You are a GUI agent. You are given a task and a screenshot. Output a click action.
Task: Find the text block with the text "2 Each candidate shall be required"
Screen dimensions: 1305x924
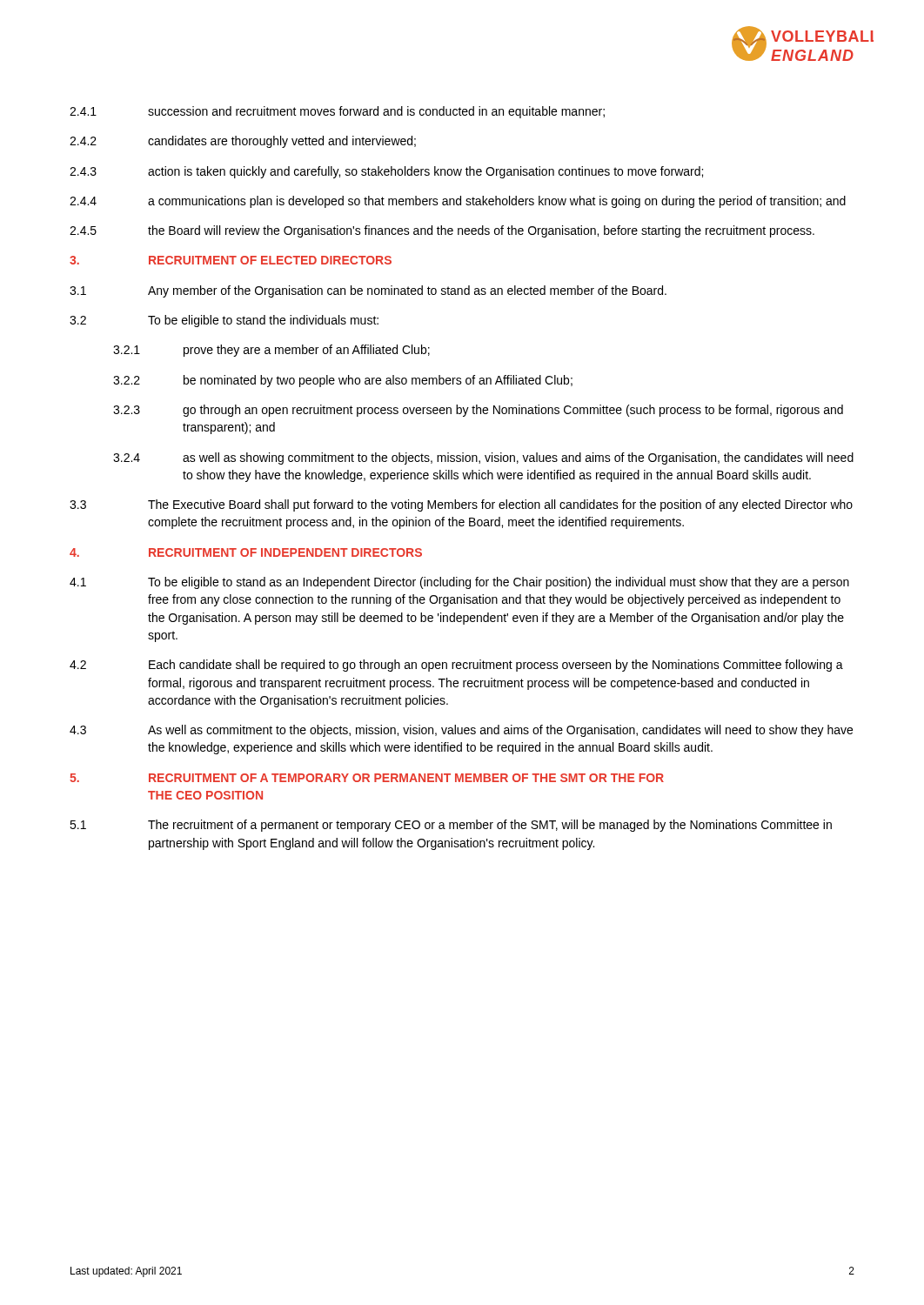coord(462,683)
